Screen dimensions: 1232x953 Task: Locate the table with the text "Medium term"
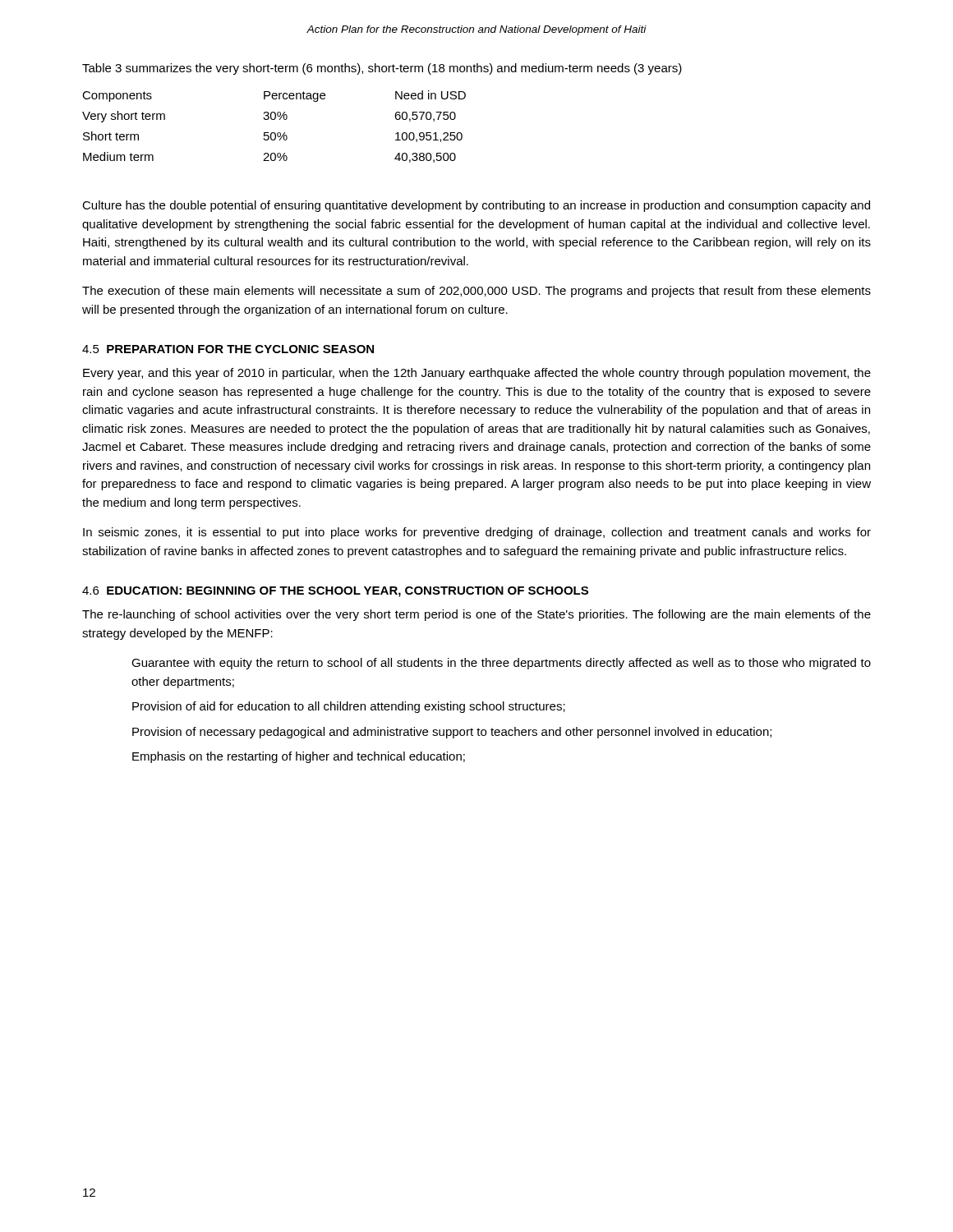point(476,126)
